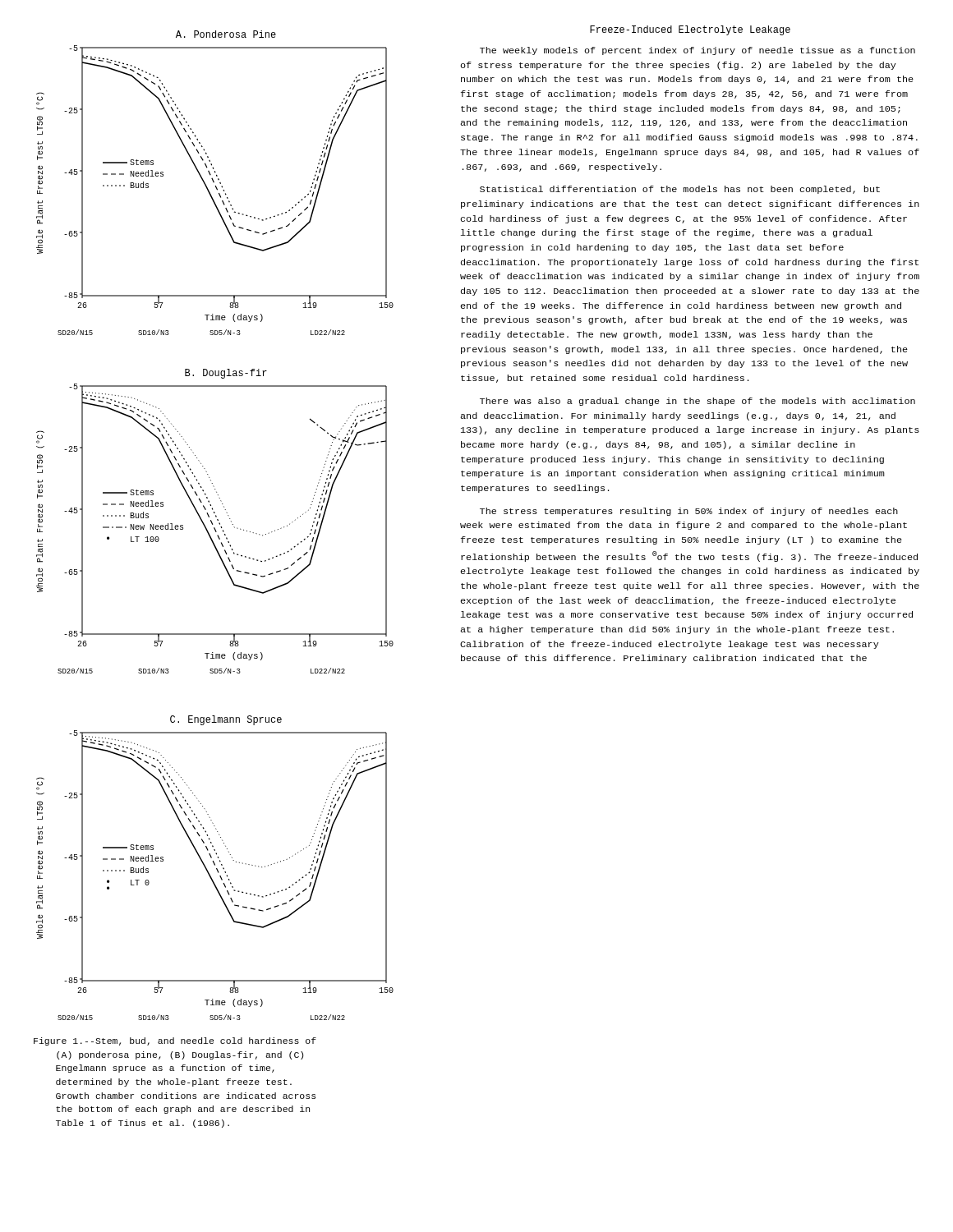
Task: Click the passage that begins "The stress temperatures resulting in 50% index"
Action: [690, 585]
